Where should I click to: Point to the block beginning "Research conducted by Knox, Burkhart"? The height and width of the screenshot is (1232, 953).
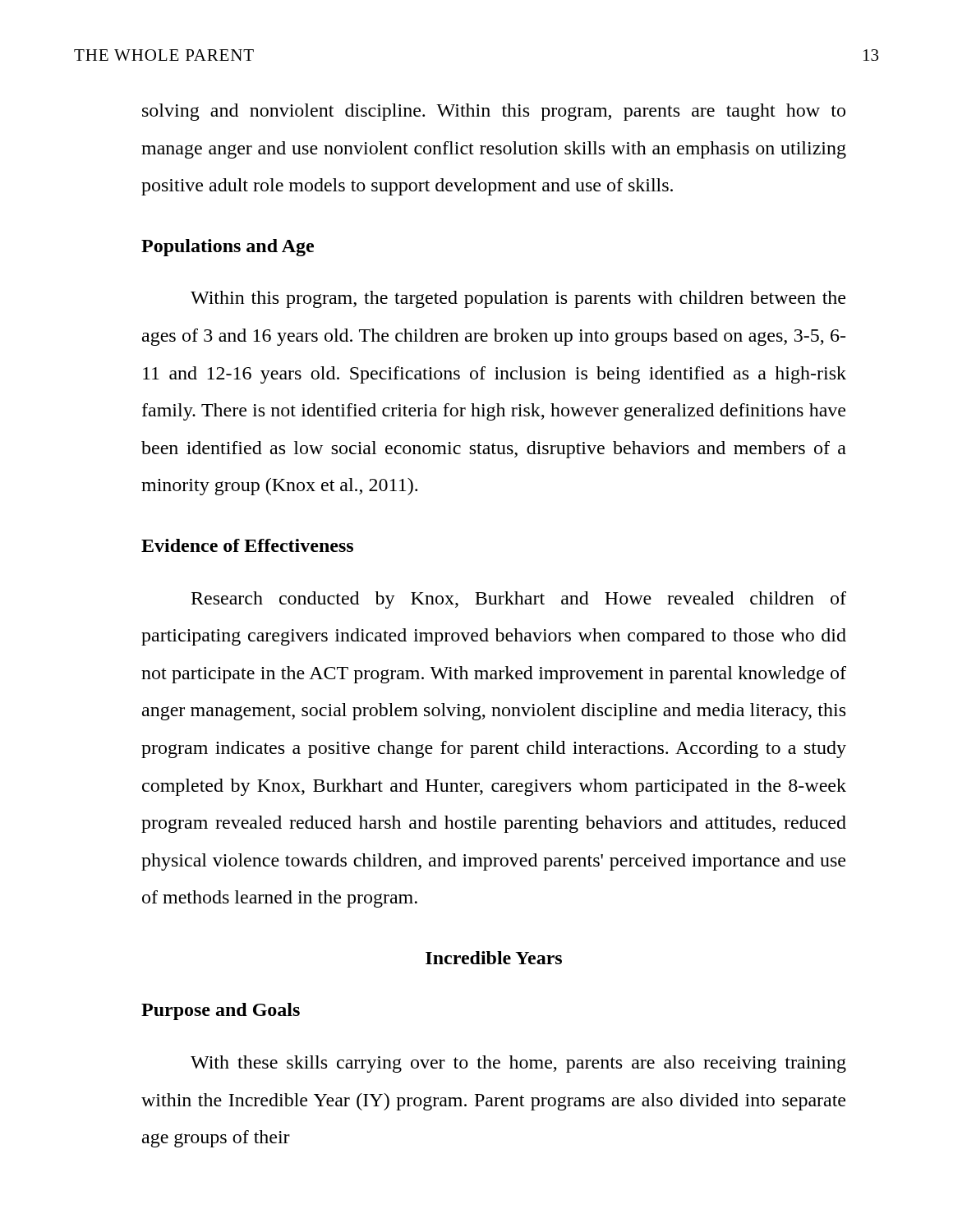(x=494, y=748)
